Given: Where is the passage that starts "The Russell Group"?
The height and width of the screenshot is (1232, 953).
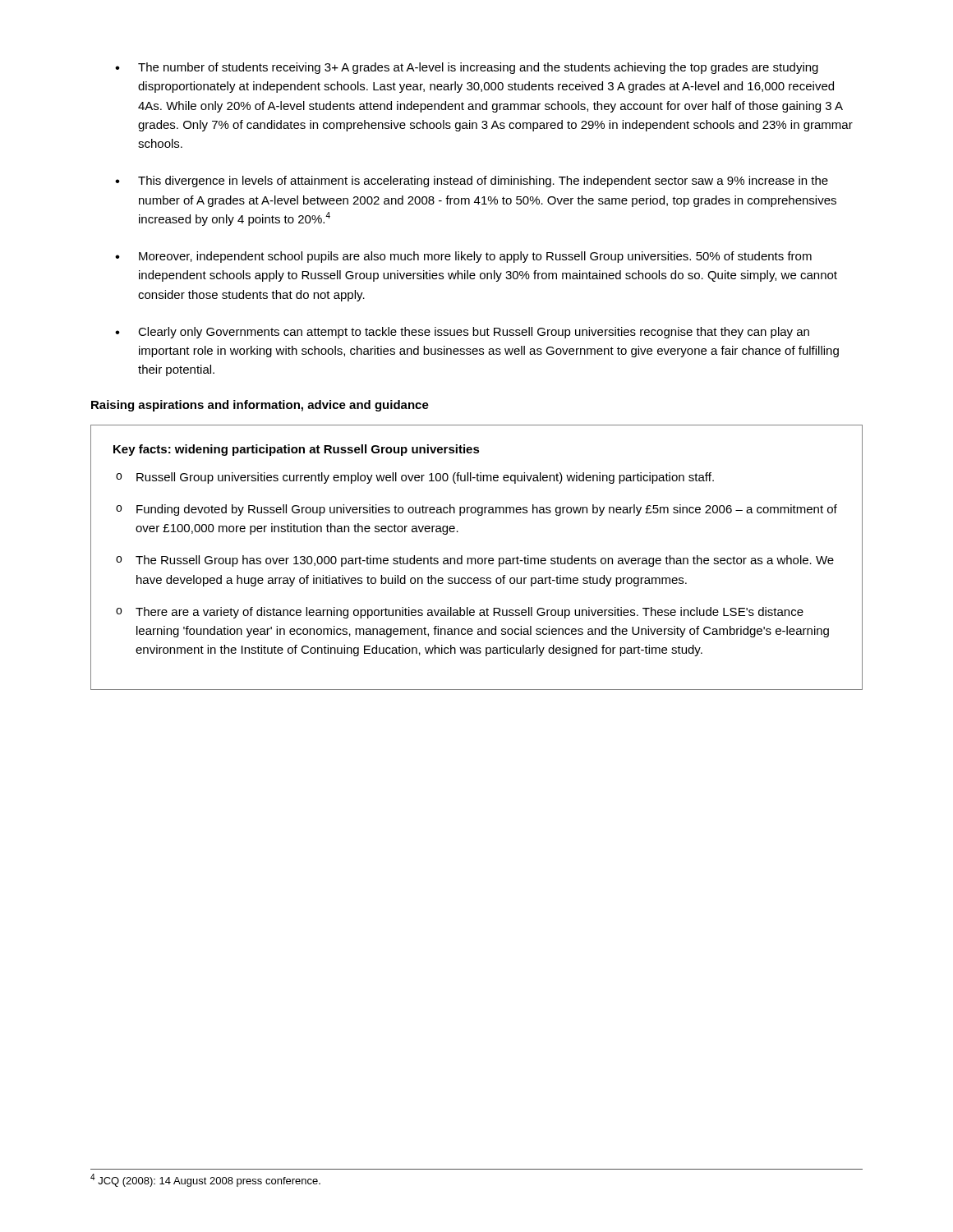Looking at the screenshot, I should coord(485,569).
